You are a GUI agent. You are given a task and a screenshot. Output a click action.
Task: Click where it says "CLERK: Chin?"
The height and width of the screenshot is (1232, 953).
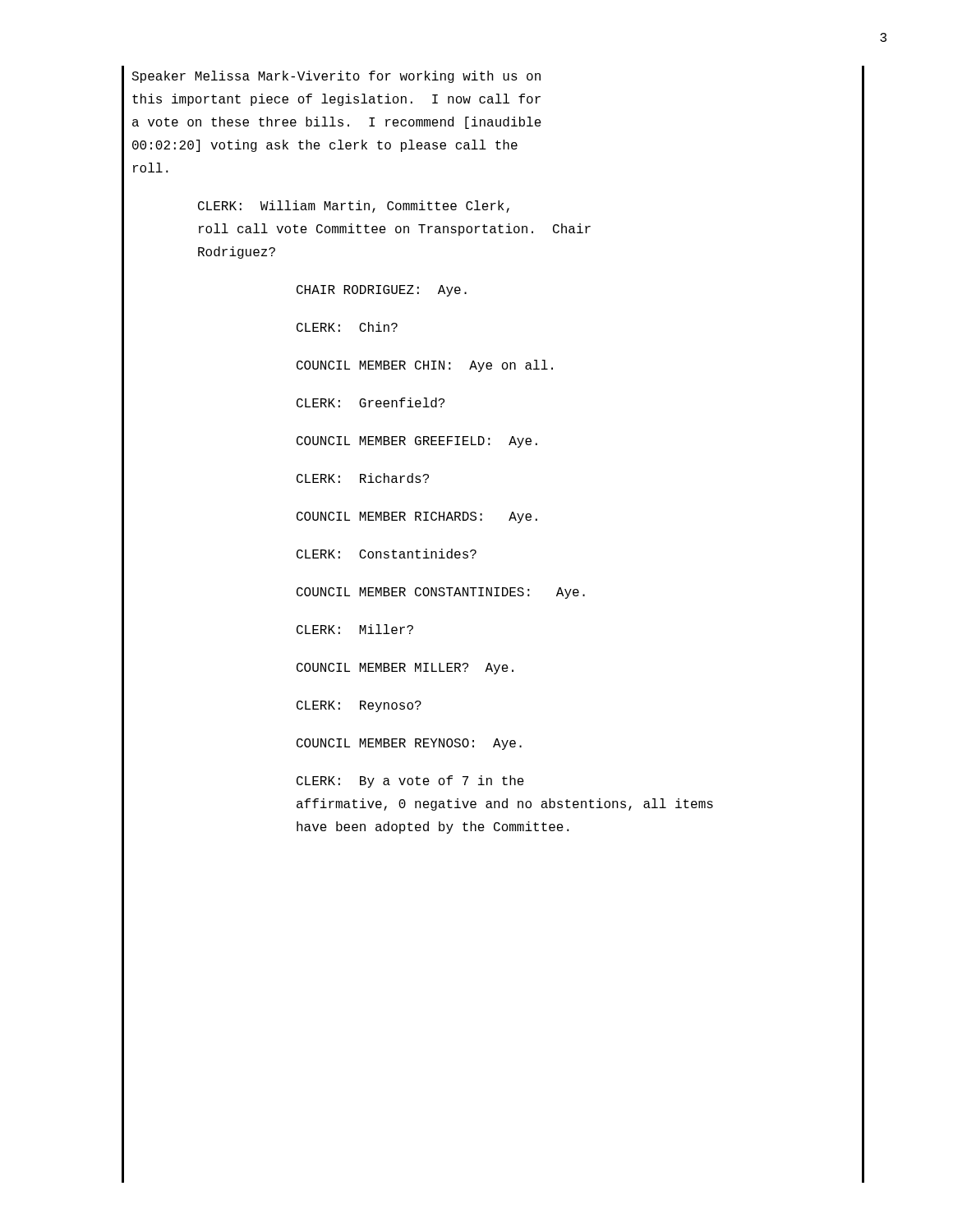point(347,329)
